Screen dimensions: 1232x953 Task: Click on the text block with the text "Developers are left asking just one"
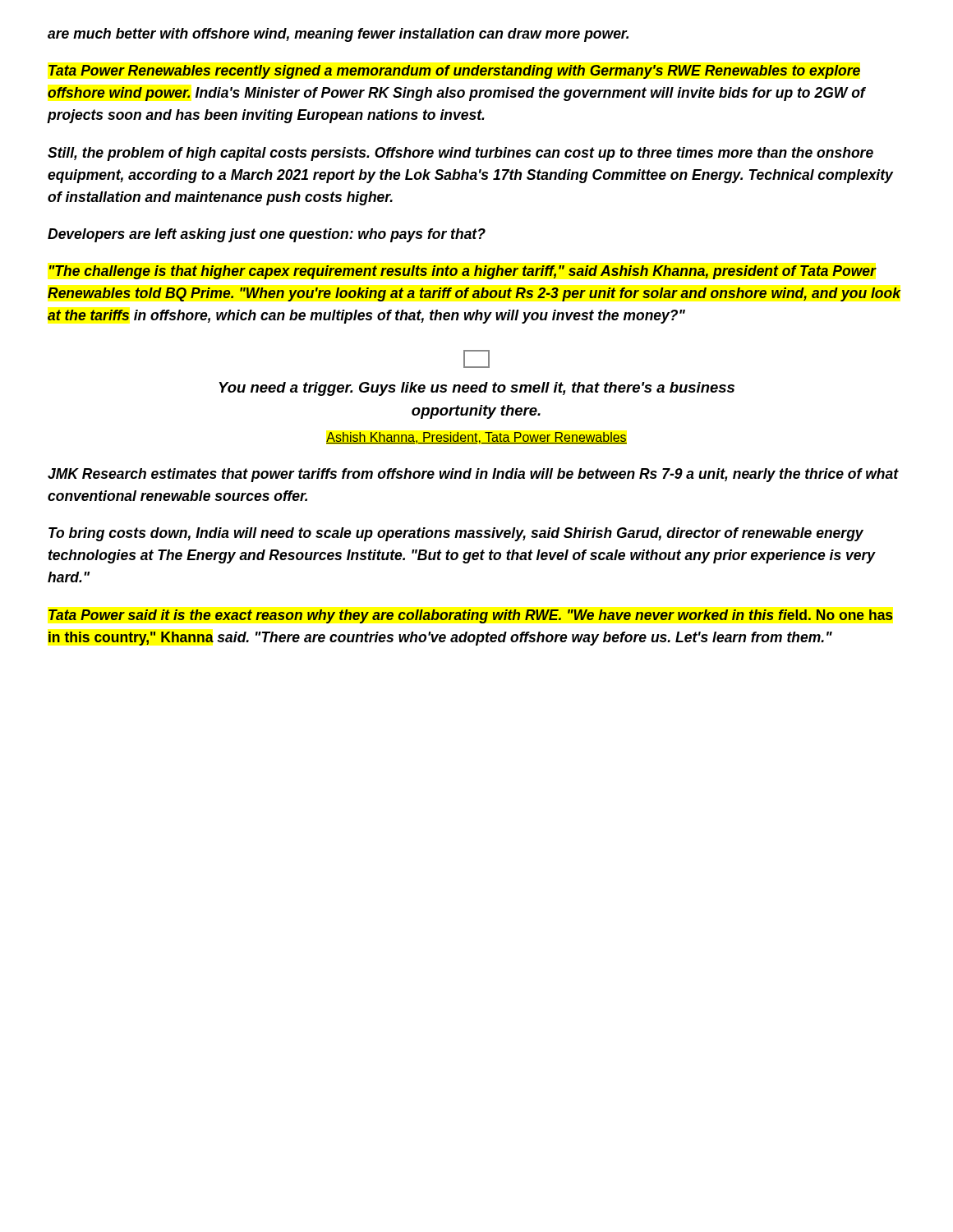point(476,234)
